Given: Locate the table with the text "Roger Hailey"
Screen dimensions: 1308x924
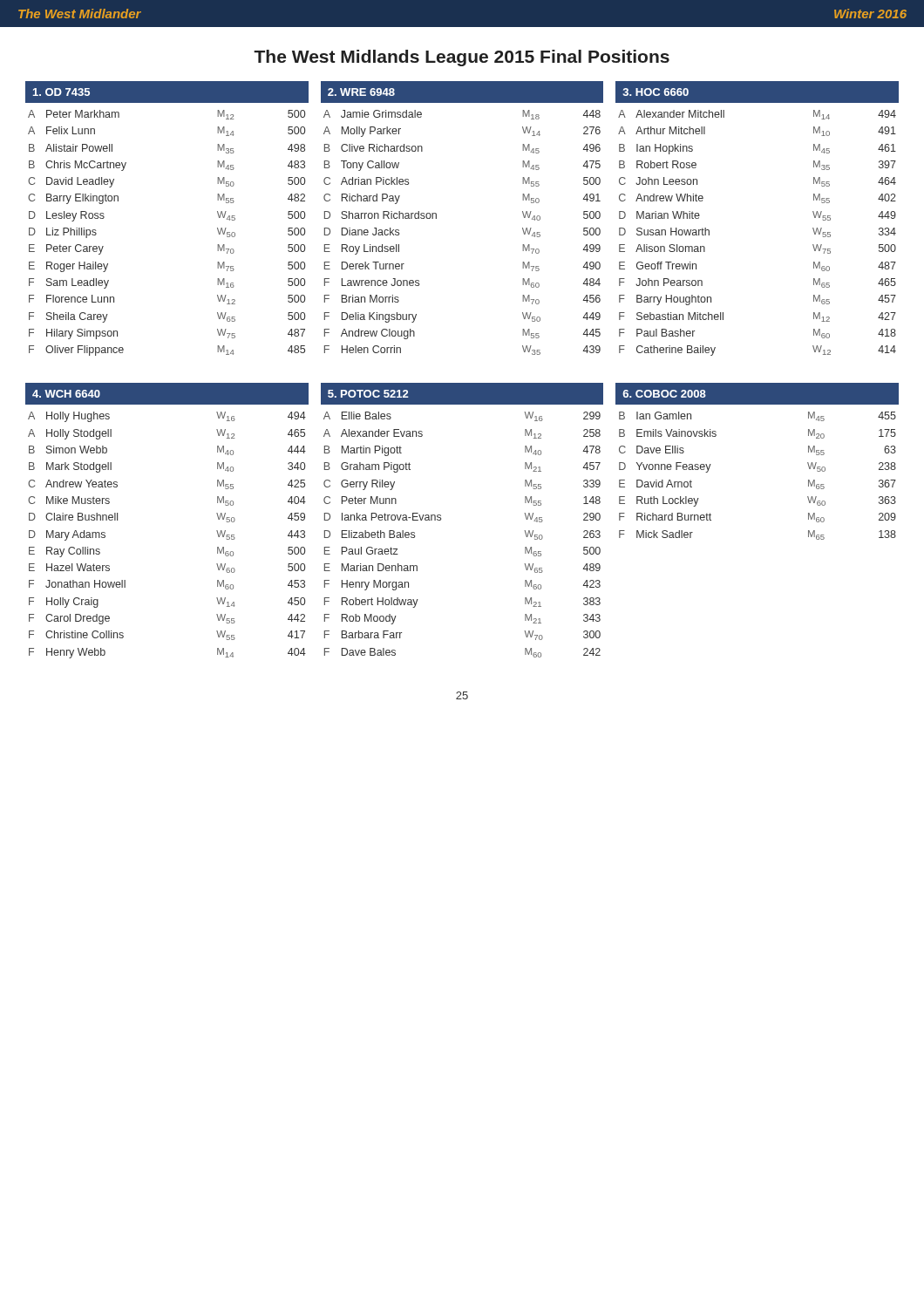Looking at the screenshot, I should pyautogui.click(x=167, y=226).
